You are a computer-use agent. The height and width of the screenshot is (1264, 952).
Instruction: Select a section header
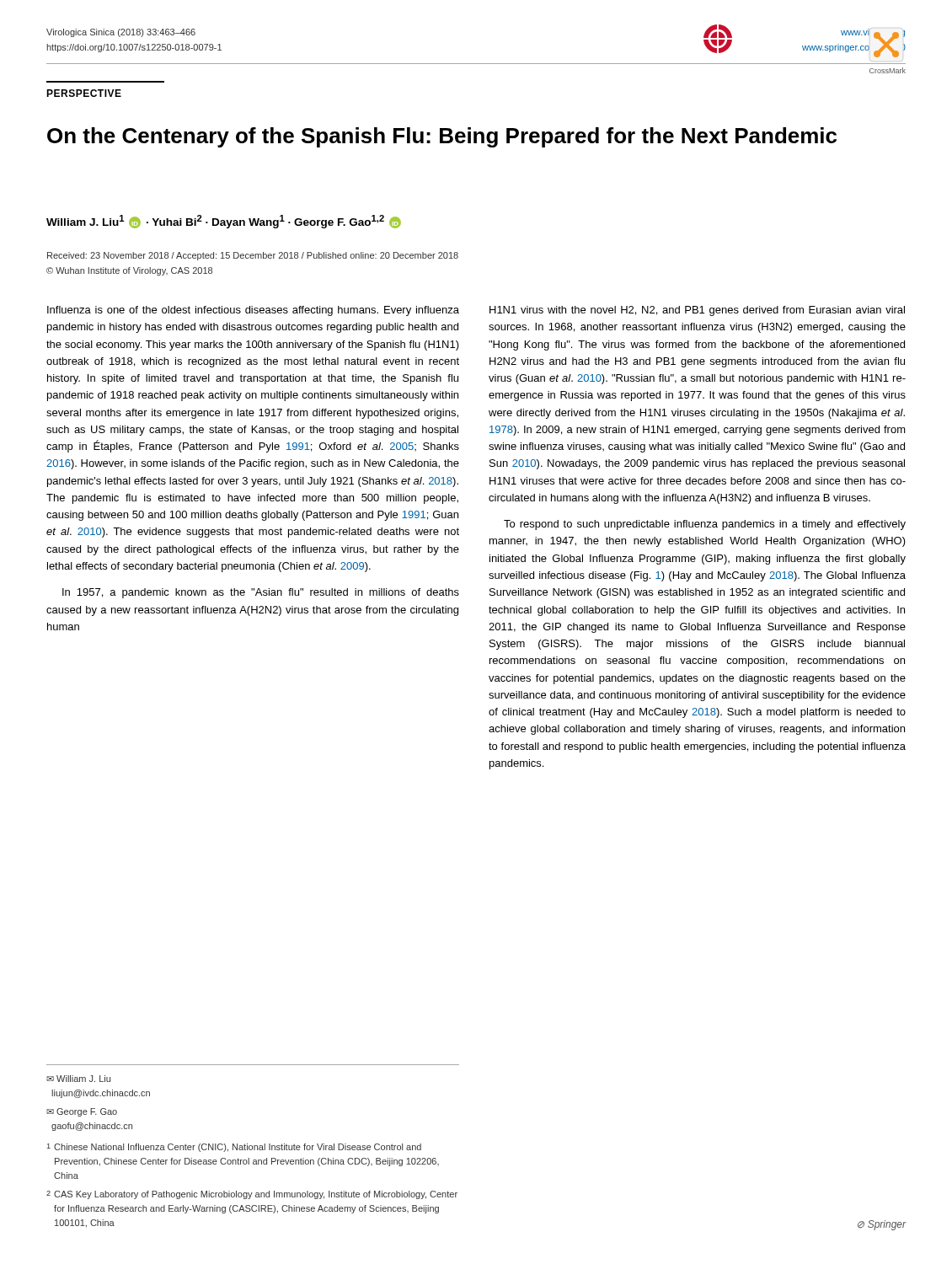84,94
